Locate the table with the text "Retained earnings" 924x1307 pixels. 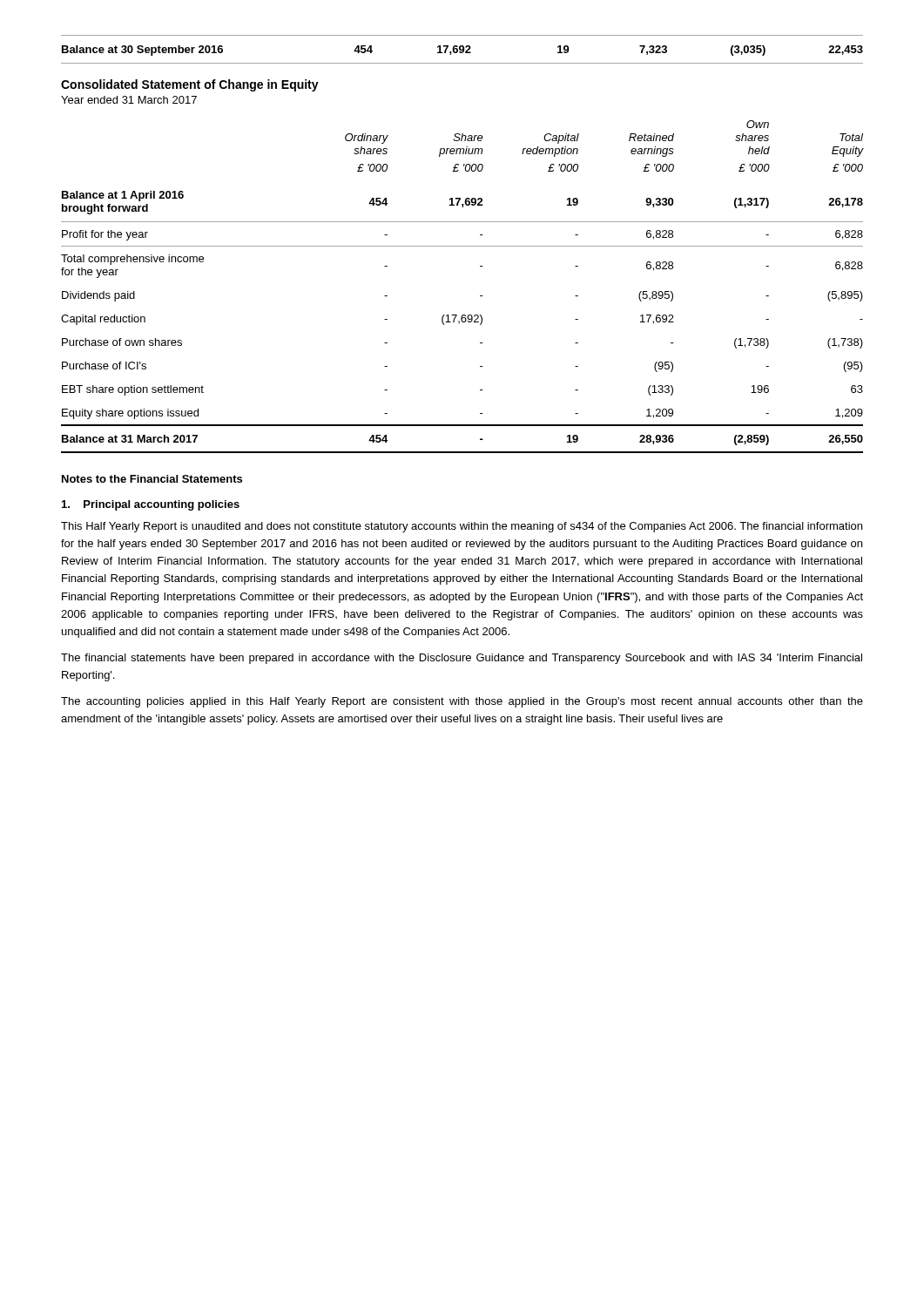point(462,284)
